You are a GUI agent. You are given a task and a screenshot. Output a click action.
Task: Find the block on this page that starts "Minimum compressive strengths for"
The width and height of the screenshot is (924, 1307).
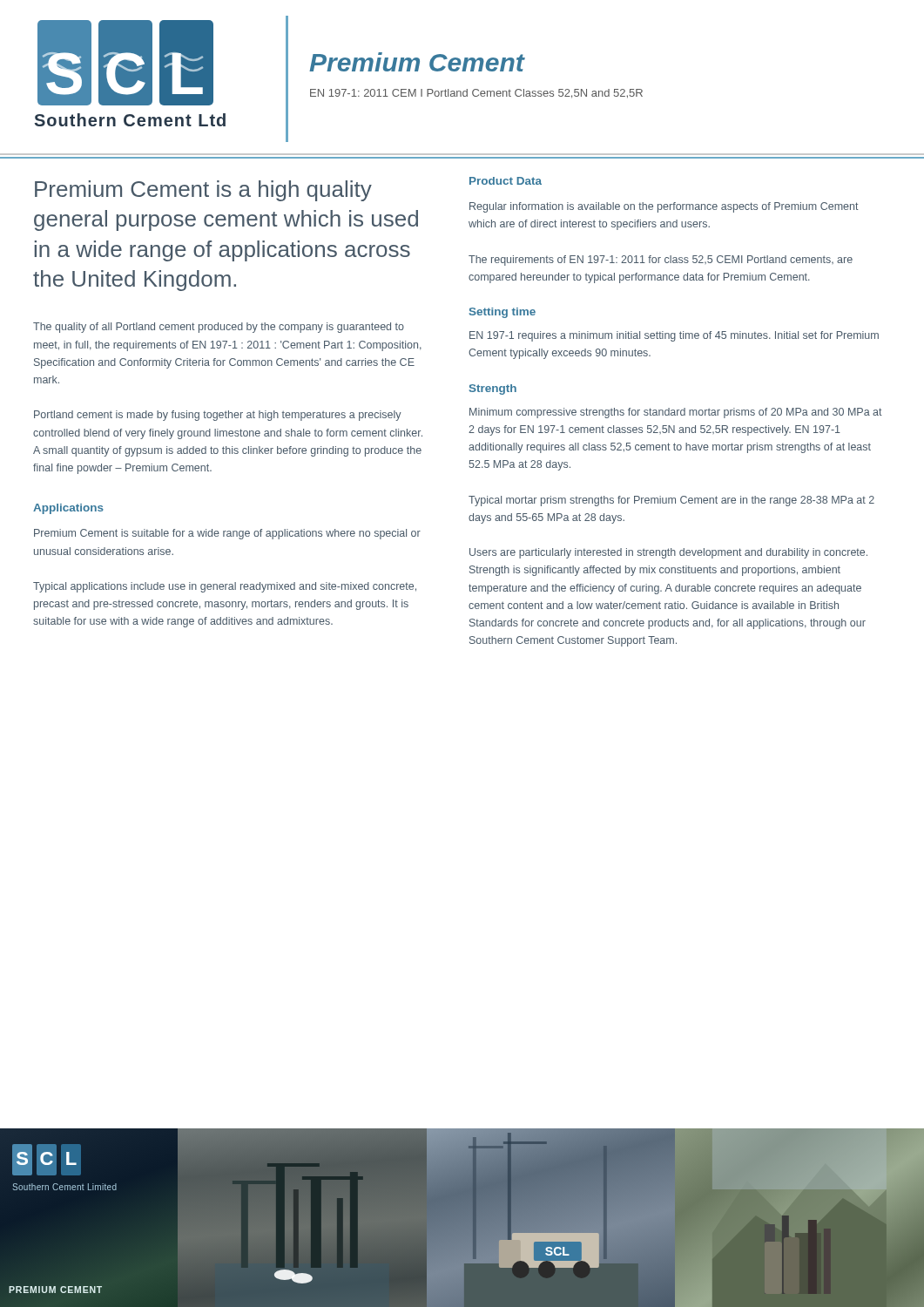click(x=675, y=438)
